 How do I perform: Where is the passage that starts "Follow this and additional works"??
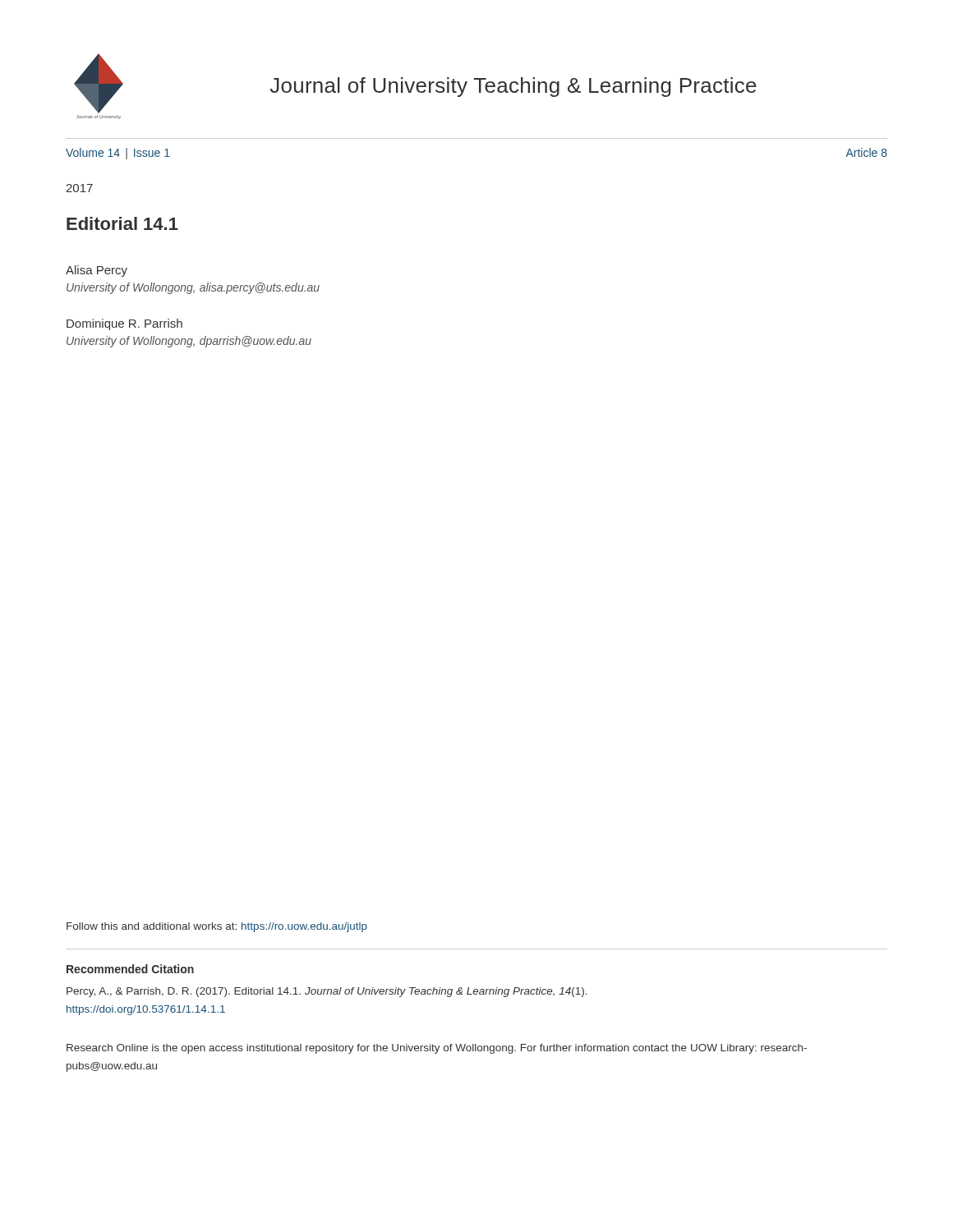point(216,926)
